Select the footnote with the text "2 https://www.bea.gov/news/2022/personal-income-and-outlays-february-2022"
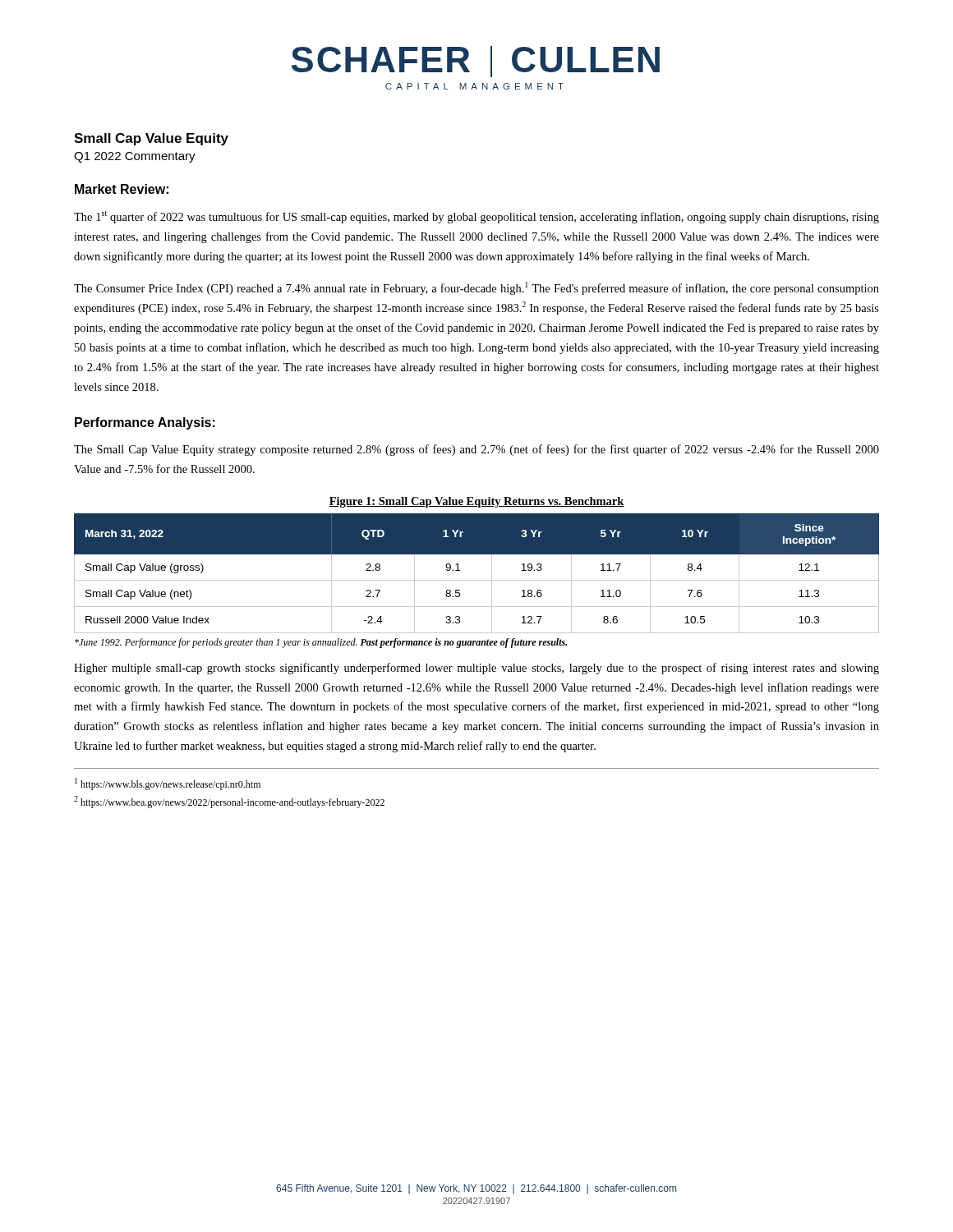Viewport: 953px width, 1232px height. 229,801
